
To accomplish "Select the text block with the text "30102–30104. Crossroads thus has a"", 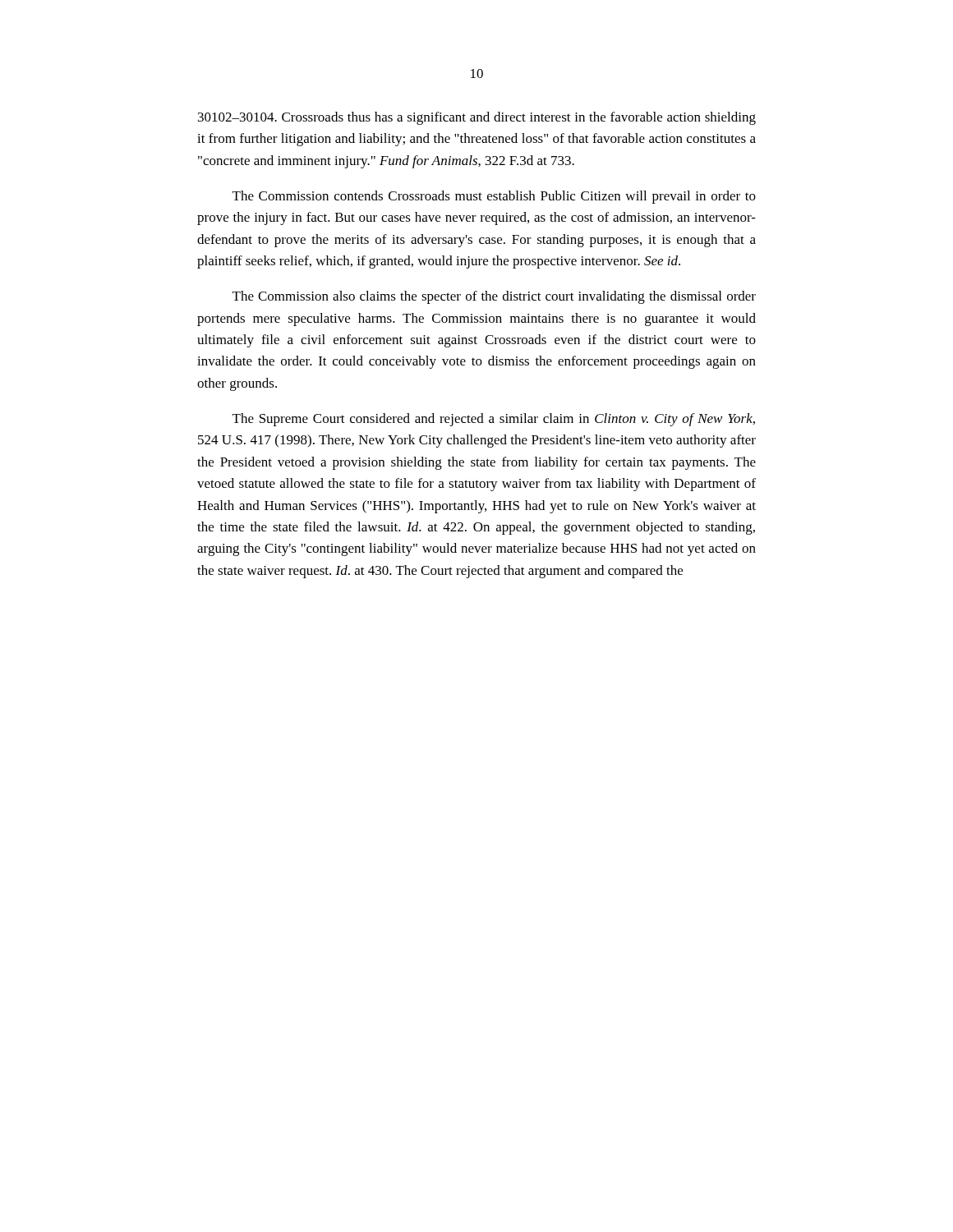I will click(476, 139).
